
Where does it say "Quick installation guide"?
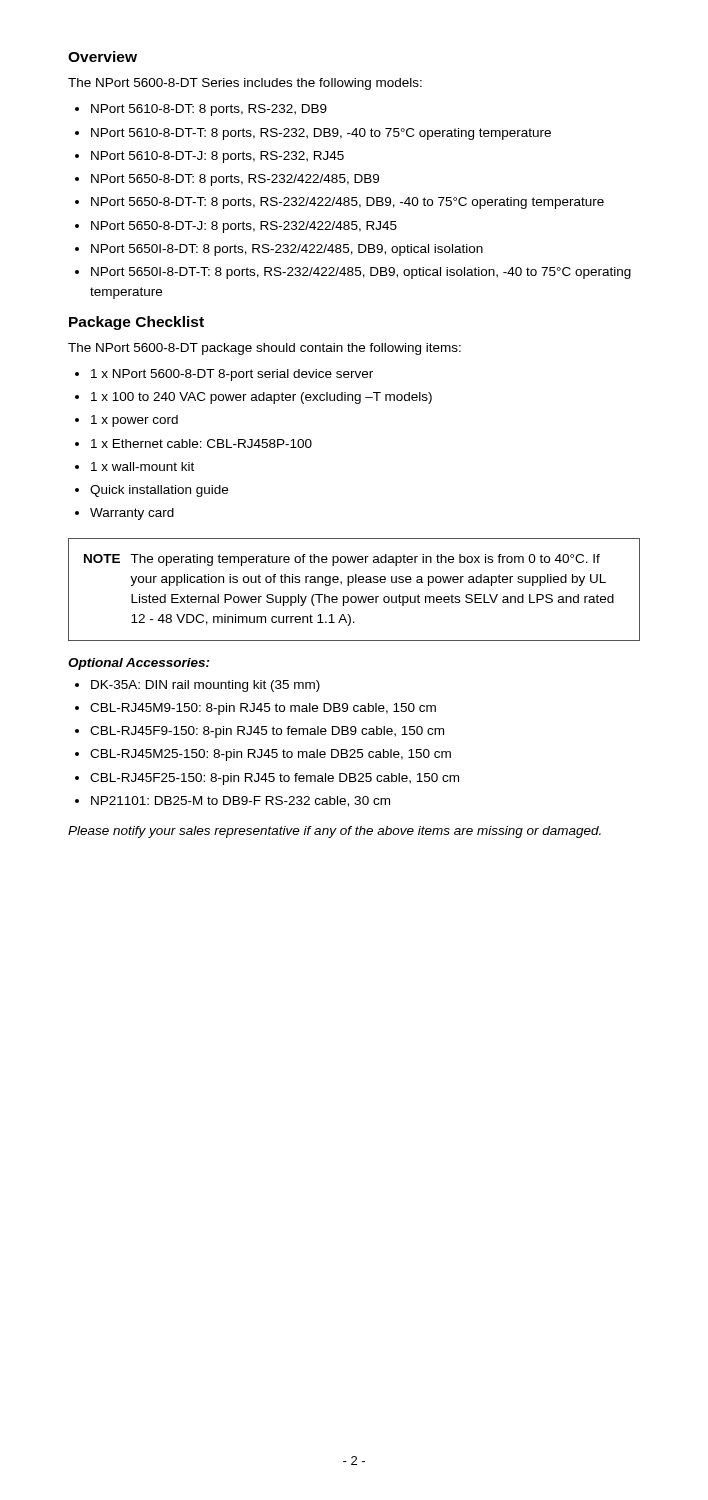(159, 489)
